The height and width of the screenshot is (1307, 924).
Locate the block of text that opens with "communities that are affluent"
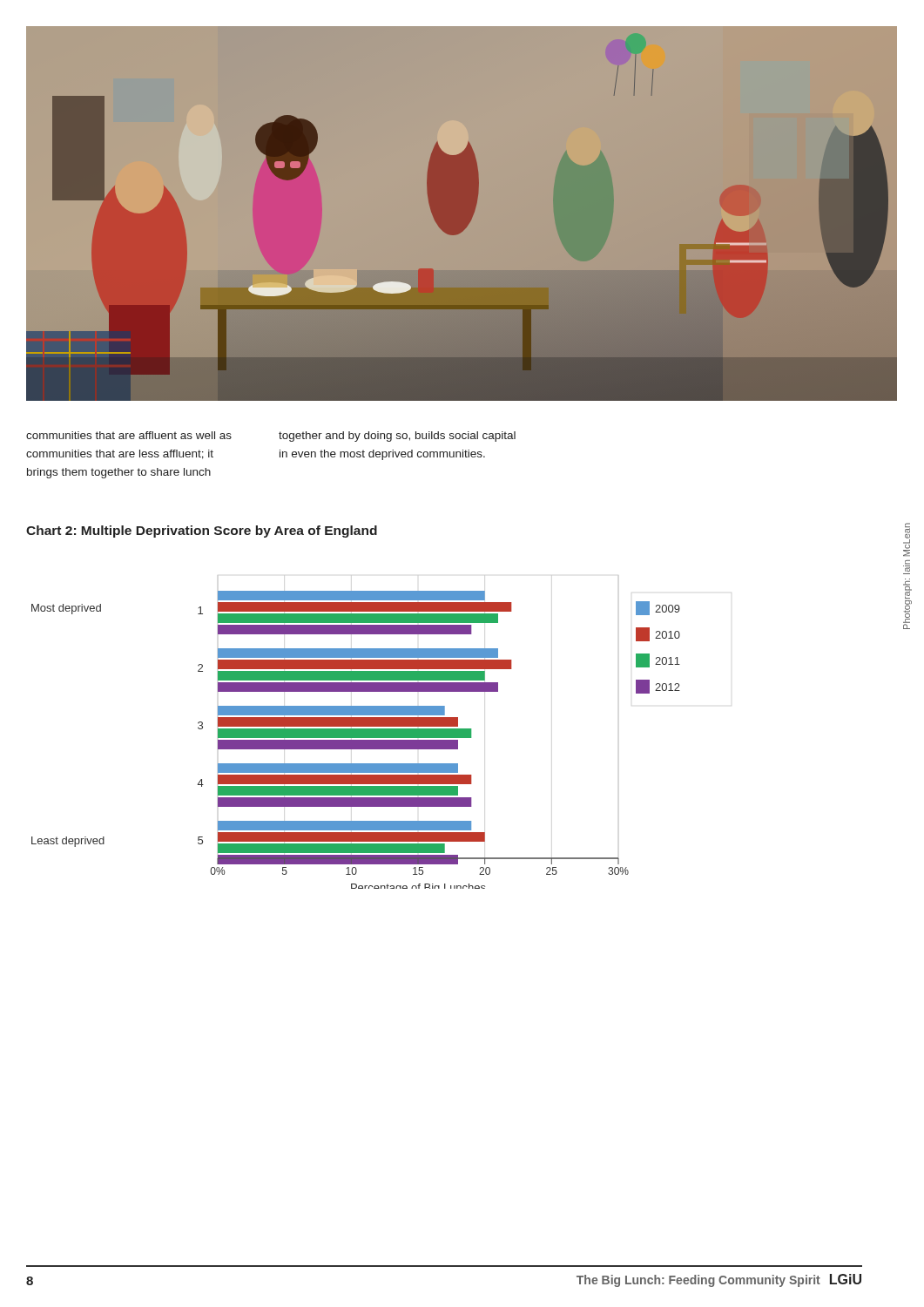129,453
